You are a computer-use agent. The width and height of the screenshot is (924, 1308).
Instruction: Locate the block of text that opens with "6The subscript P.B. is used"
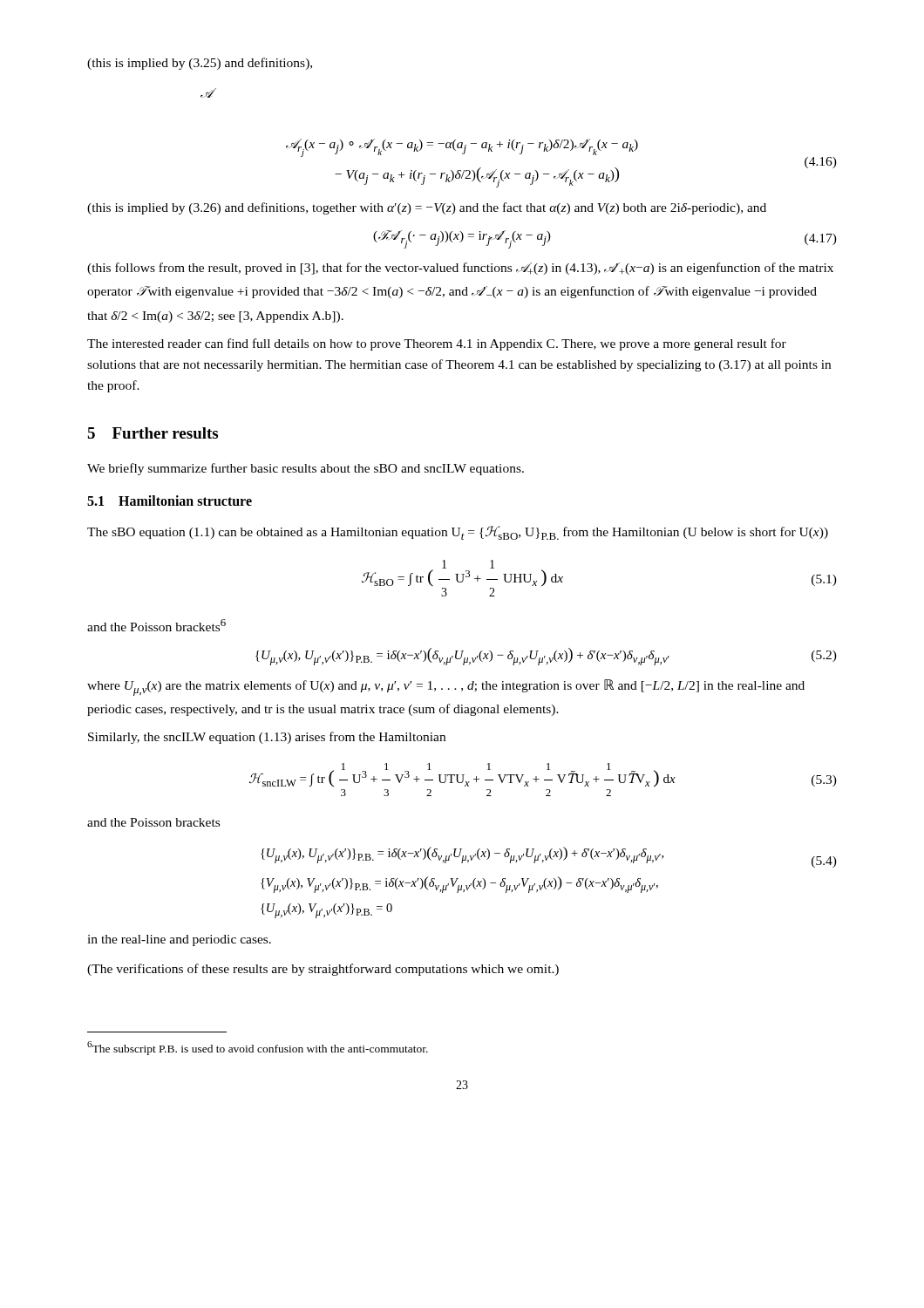(258, 1047)
